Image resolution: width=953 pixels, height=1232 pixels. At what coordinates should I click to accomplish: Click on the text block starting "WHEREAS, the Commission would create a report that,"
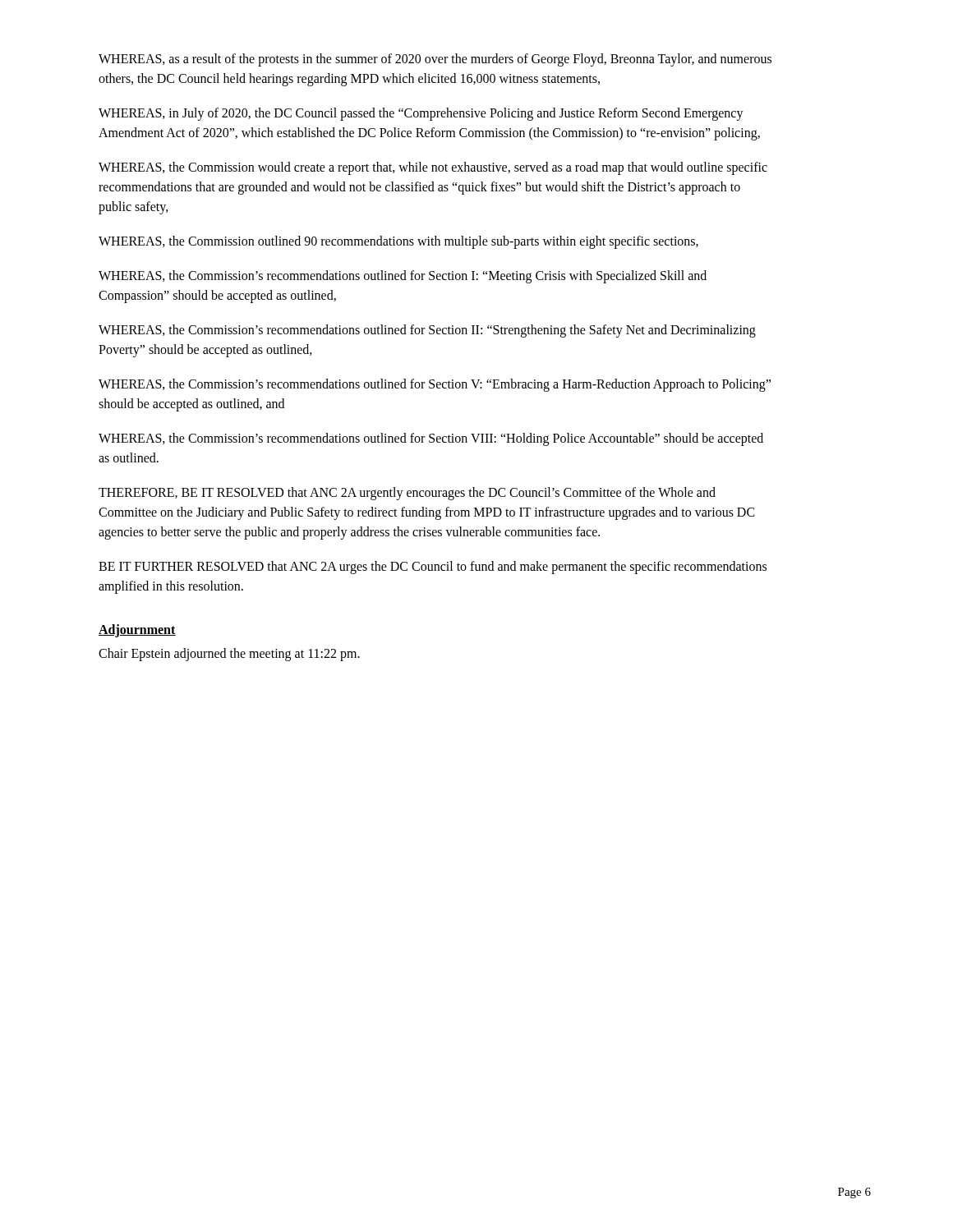[x=433, y=187]
